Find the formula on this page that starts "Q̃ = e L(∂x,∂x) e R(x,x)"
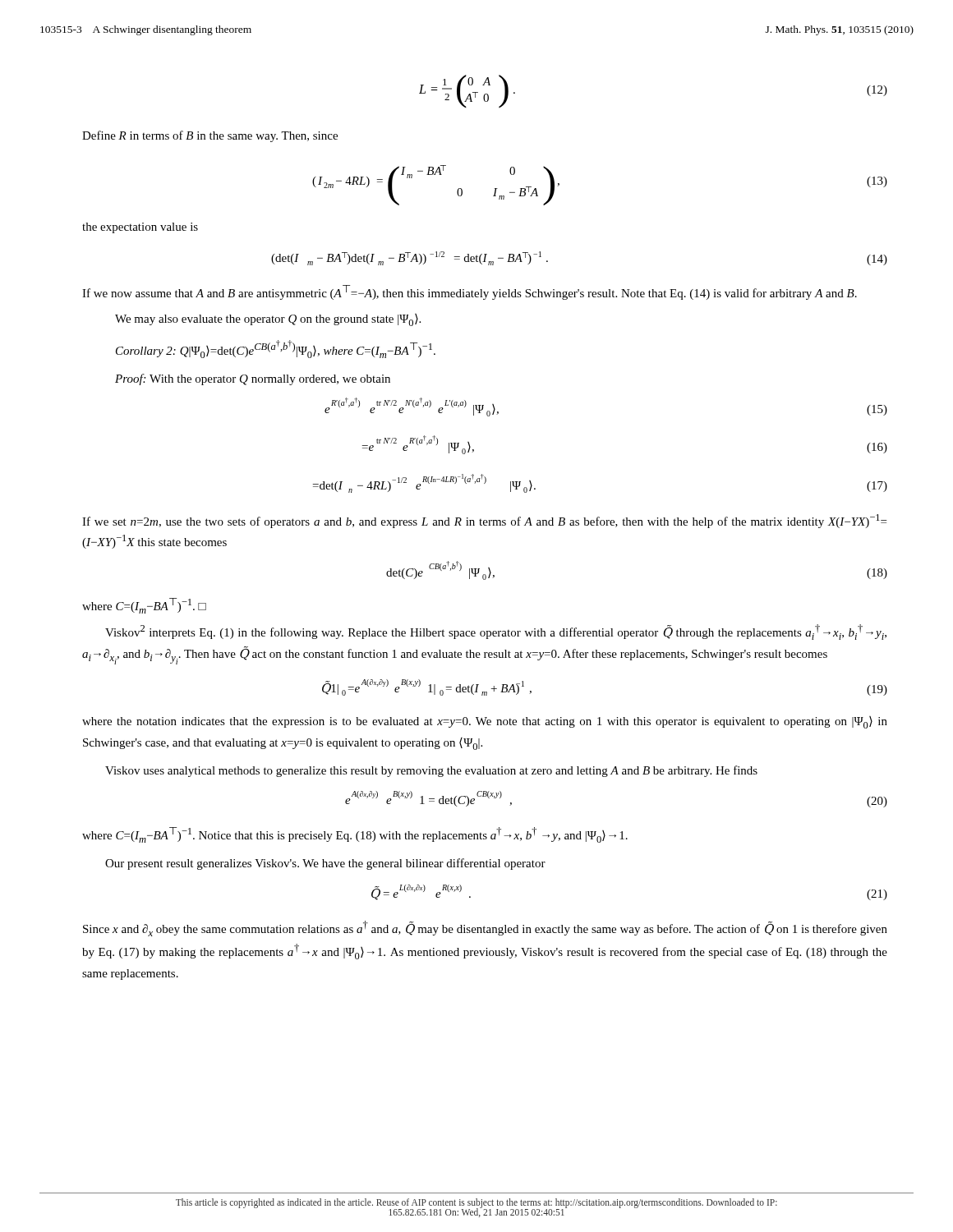Screen dimensions: 1232x953 (418, 890)
